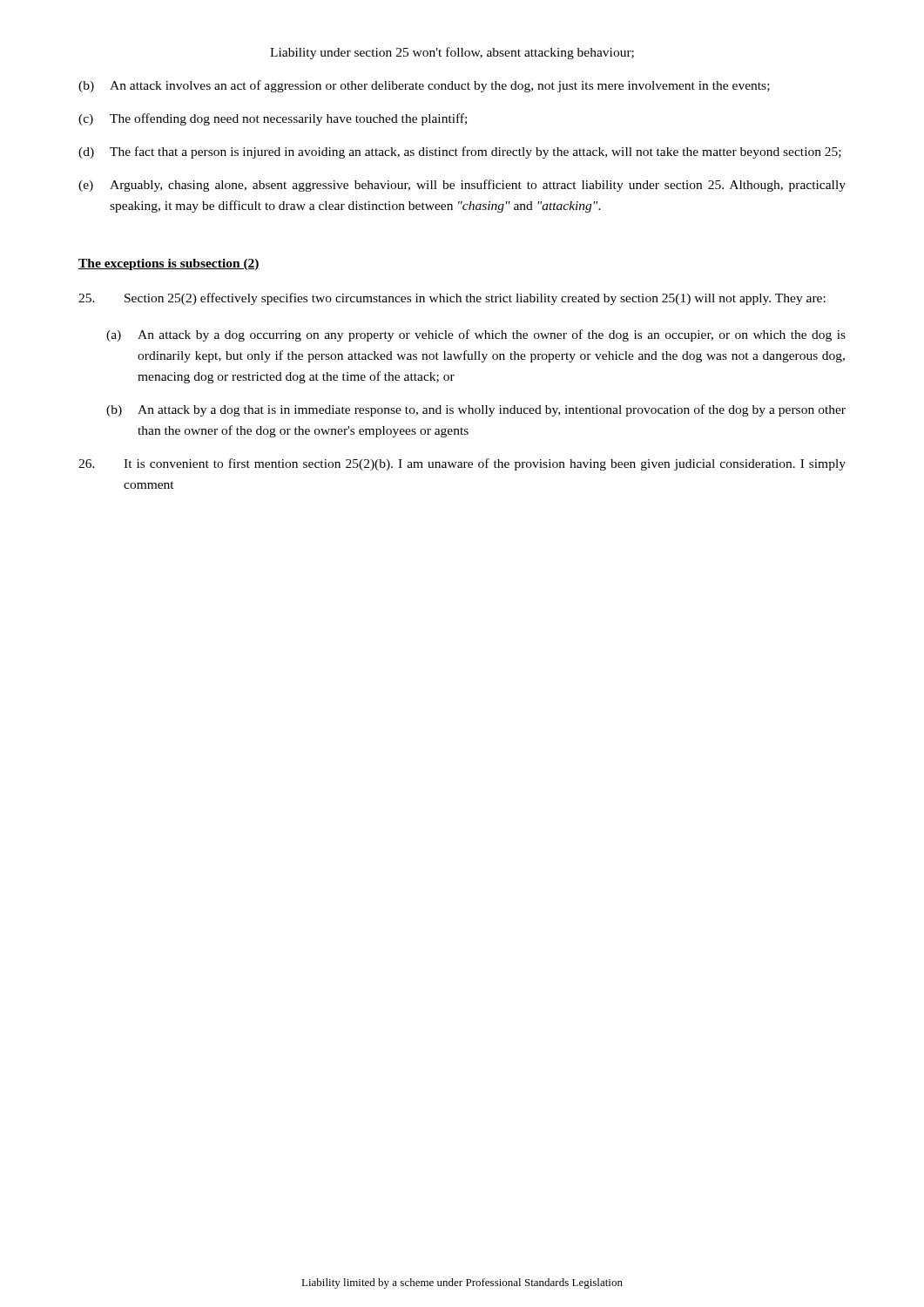The image size is (924, 1307).
Task: Navigate to the text block starting "(e) Arguably, chasing alone, absent aggressive behaviour, will"
Action: 462,195
